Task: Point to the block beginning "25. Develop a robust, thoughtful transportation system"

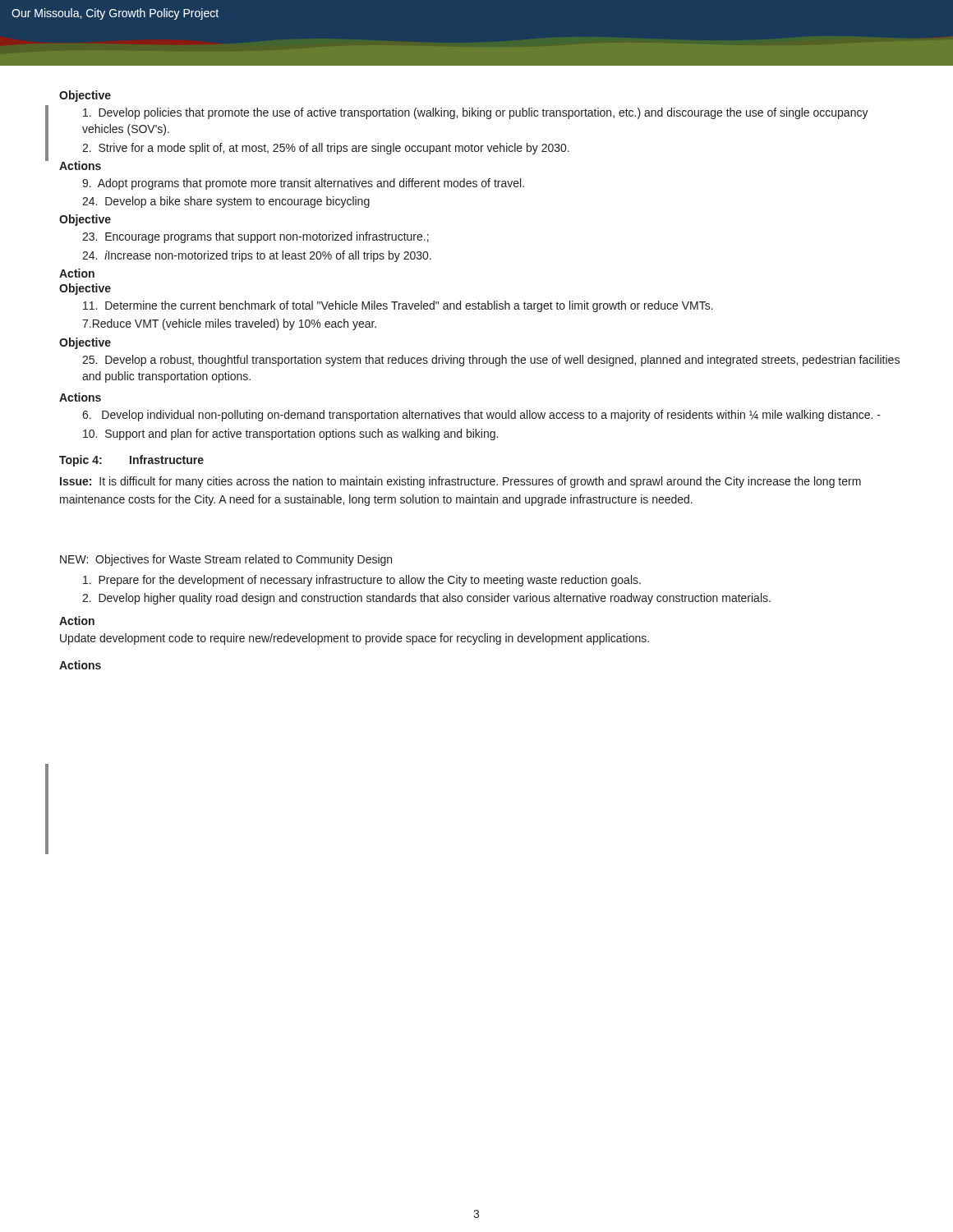Action: pos(491,368)
